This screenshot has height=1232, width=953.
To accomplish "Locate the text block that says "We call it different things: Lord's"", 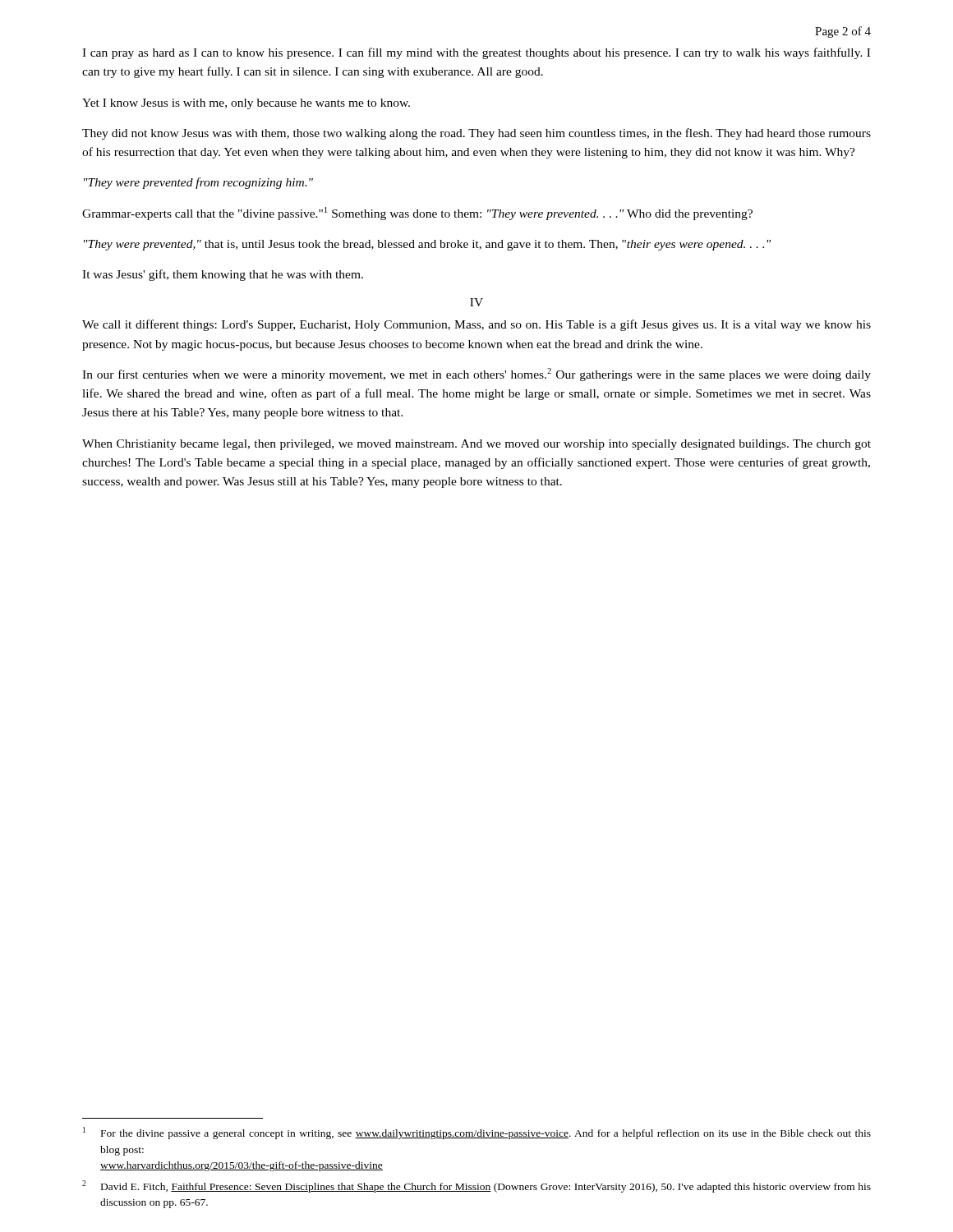I will click(476, 334).
